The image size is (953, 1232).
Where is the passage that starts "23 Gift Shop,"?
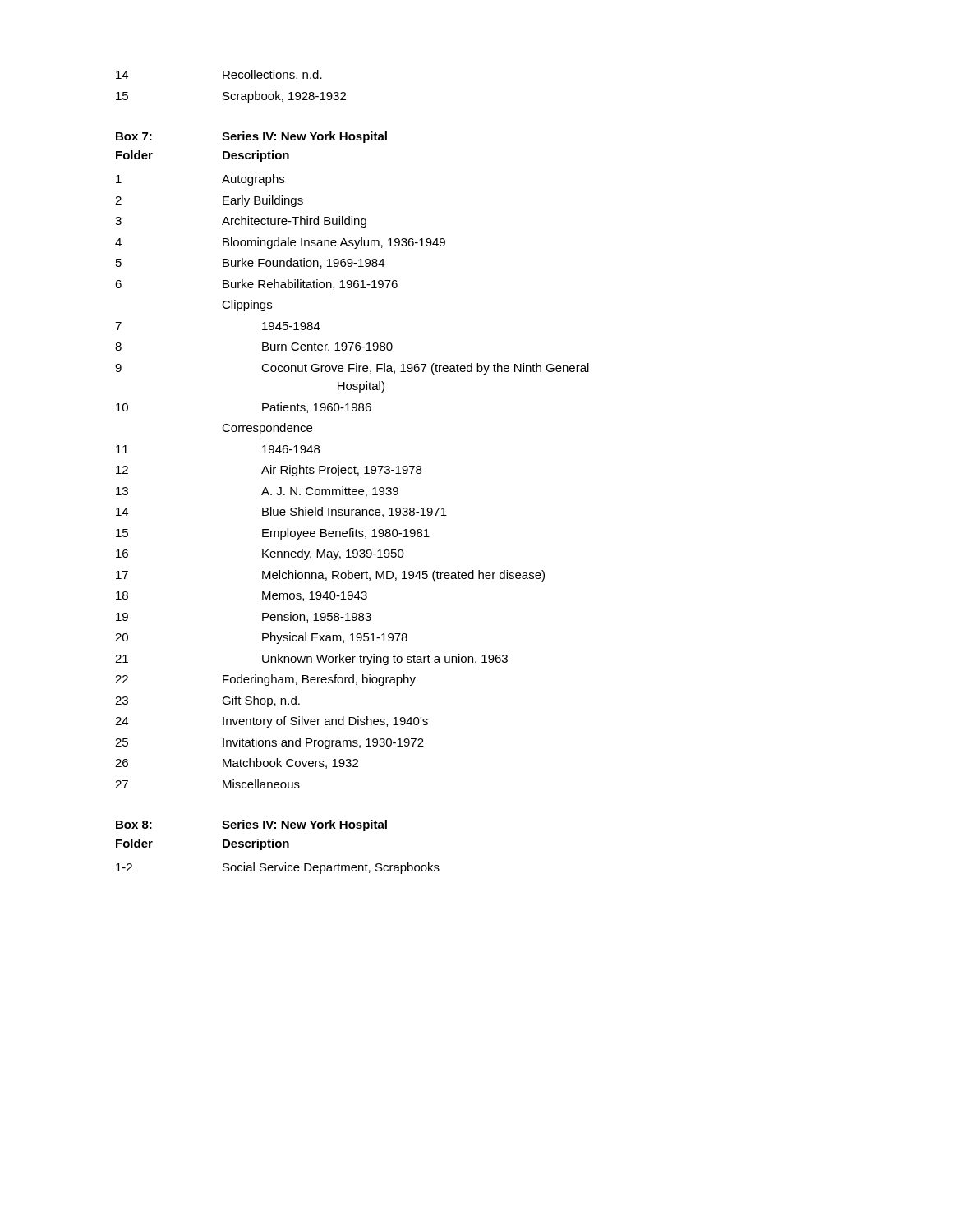pos(119,701)
